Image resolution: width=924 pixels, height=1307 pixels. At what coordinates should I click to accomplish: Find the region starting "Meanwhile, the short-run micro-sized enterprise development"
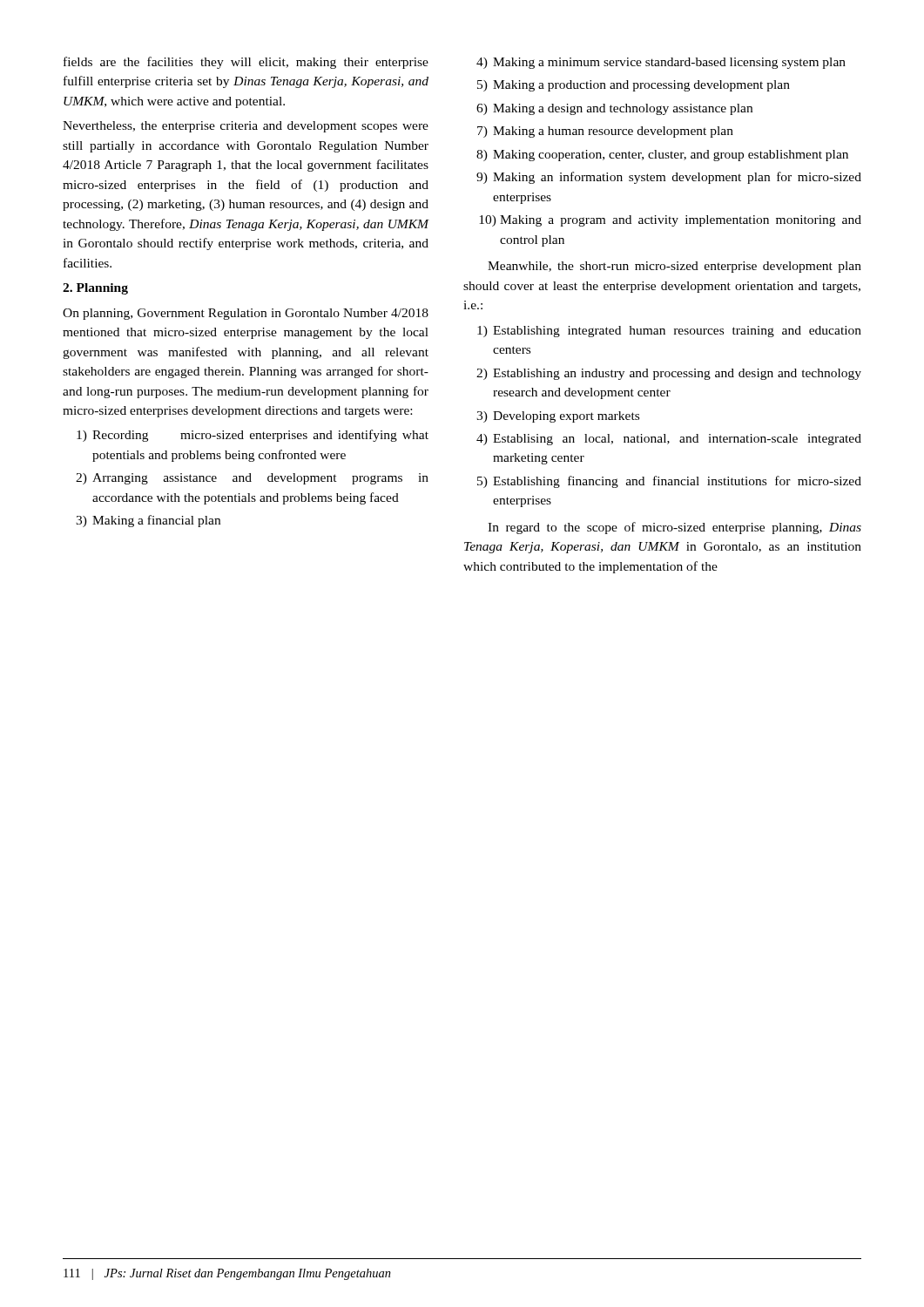[x=662, y=286]
